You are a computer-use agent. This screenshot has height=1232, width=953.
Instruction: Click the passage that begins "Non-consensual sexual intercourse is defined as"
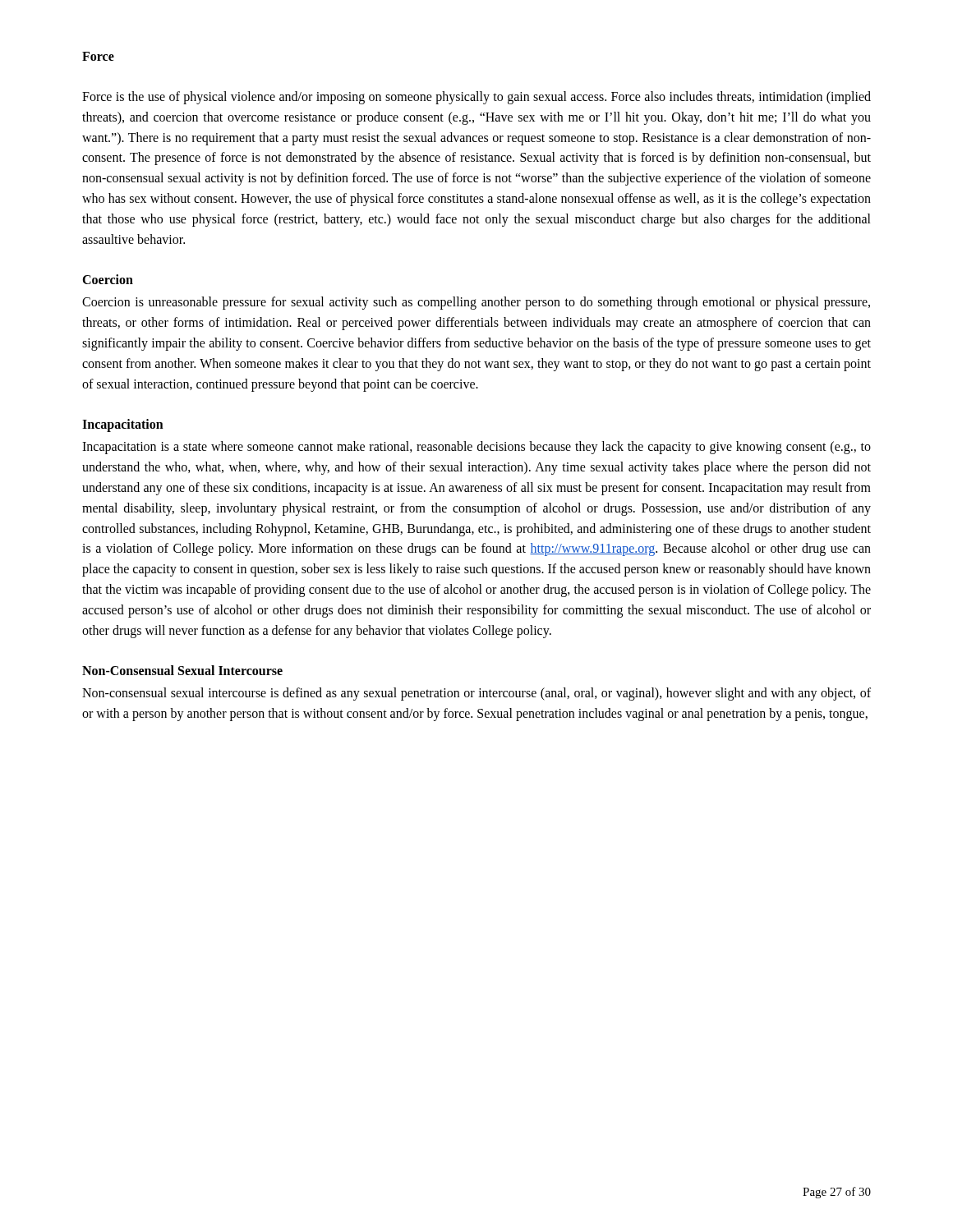[x=476, y=704]
